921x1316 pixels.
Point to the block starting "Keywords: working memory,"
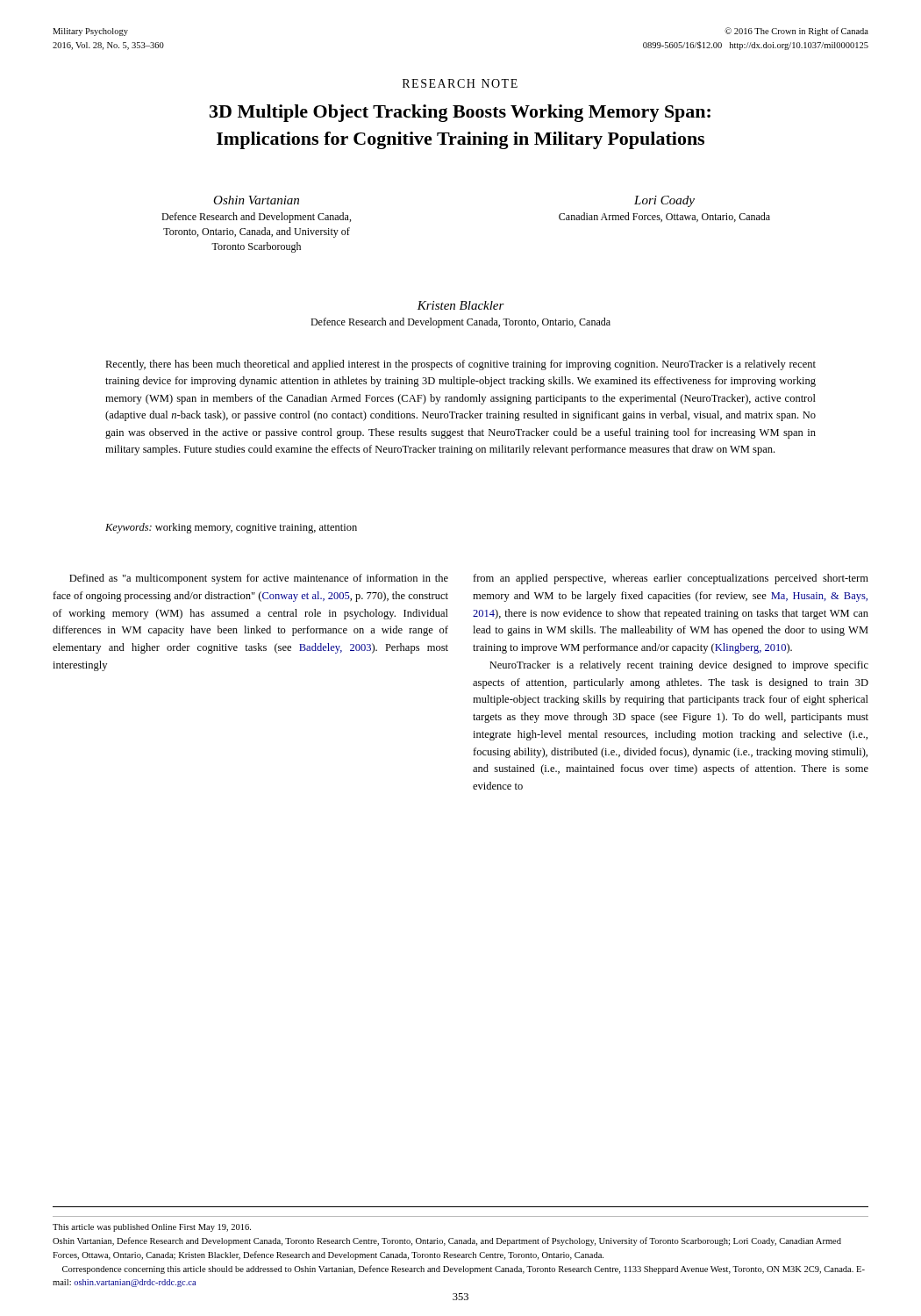(231, 527)
